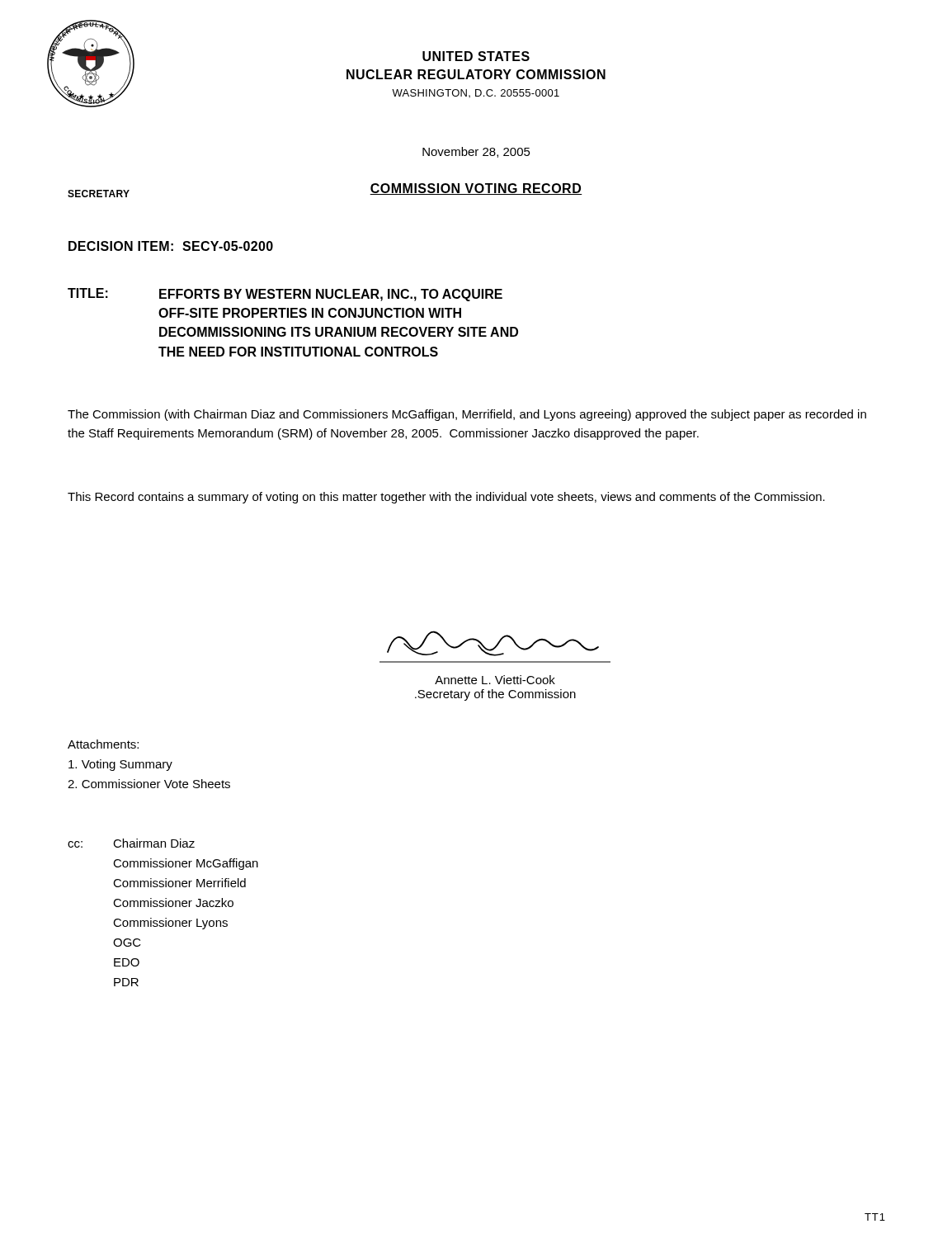
Task: Click on the section header that says "TITLE: EFFORTS BY WESTERN NUCLEAR, INC., TO ACQUIRE"
Action: (293, 323)
